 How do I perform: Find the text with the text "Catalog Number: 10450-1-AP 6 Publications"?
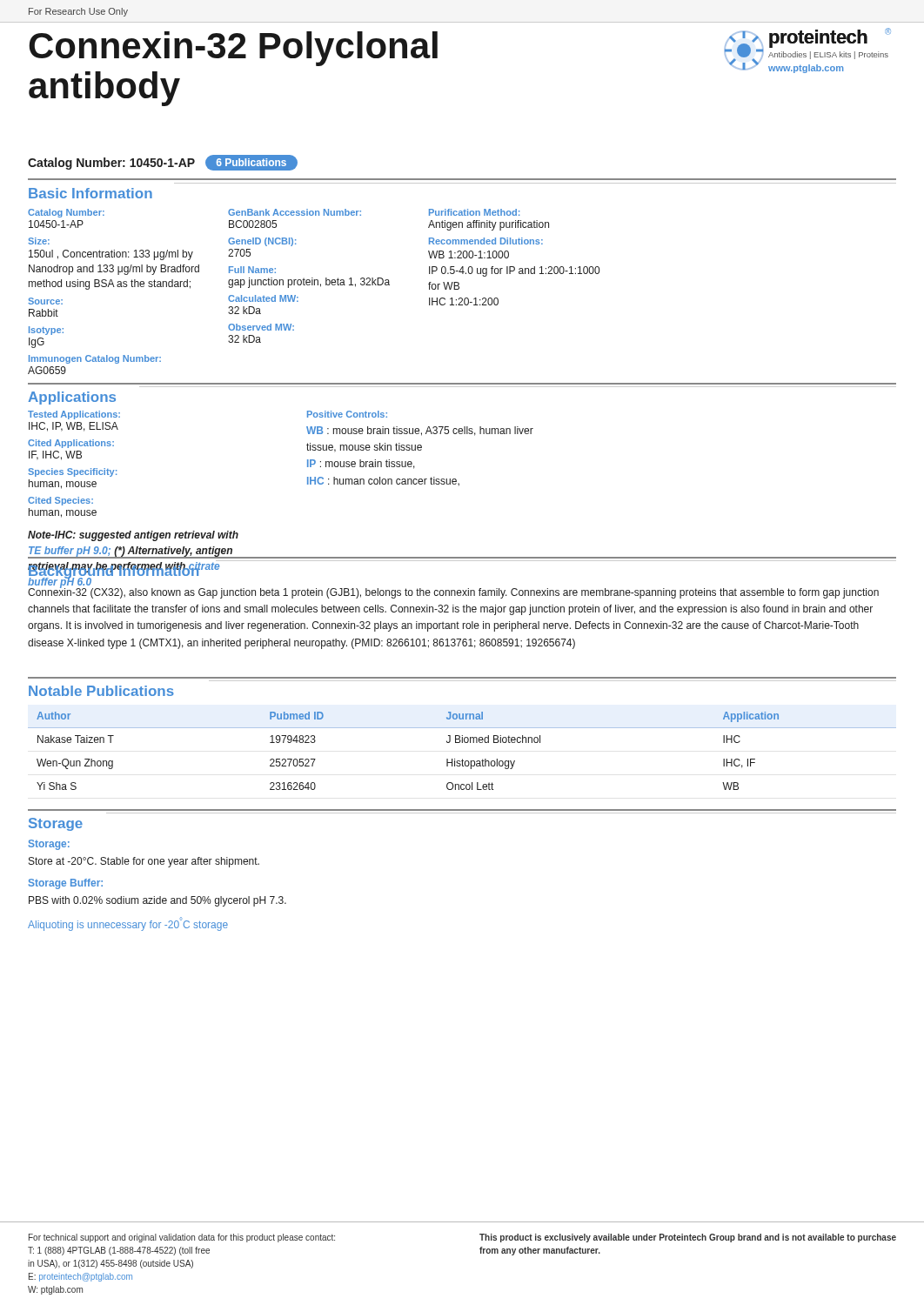(162, 163)
